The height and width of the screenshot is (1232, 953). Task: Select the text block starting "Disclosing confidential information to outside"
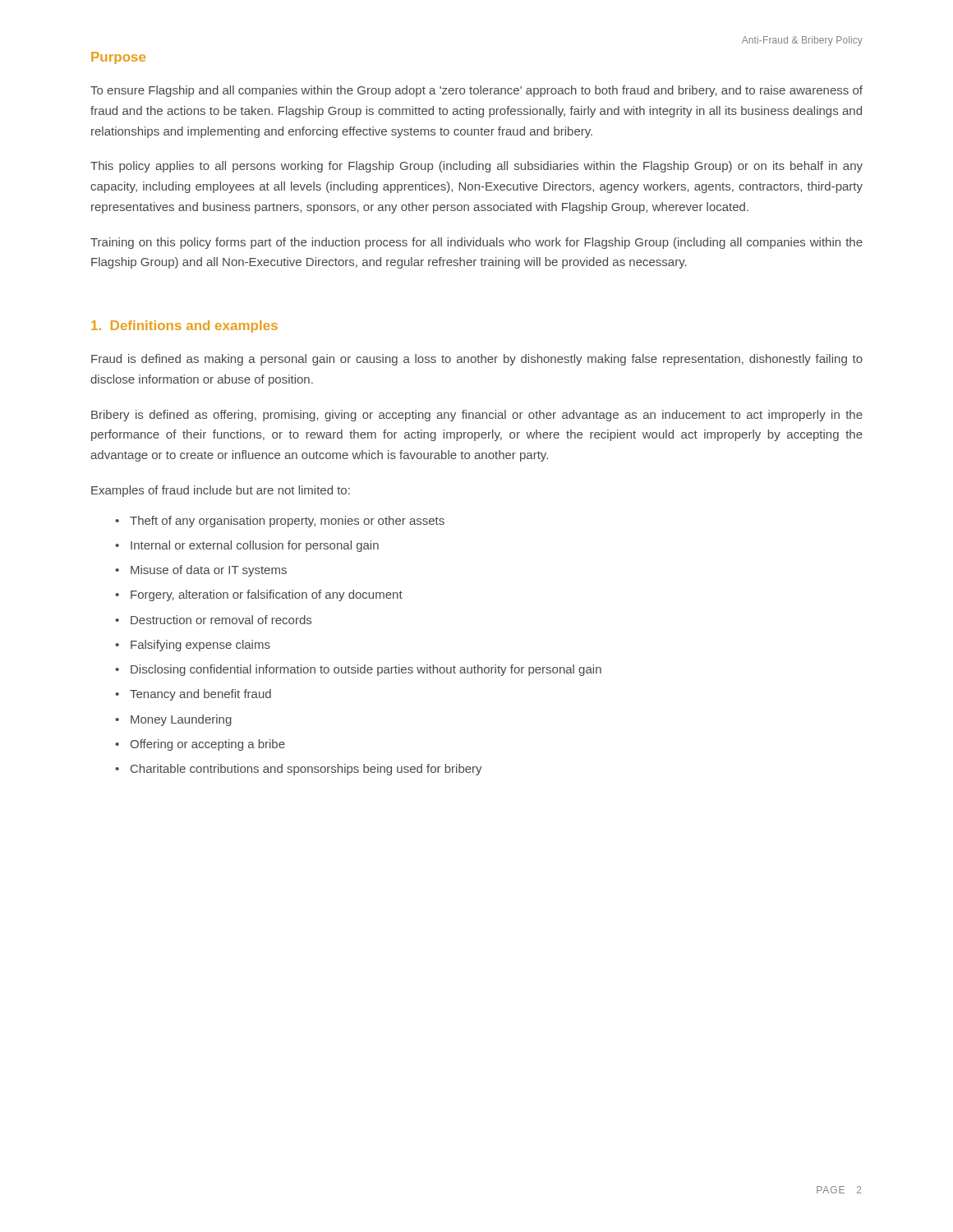366,669
